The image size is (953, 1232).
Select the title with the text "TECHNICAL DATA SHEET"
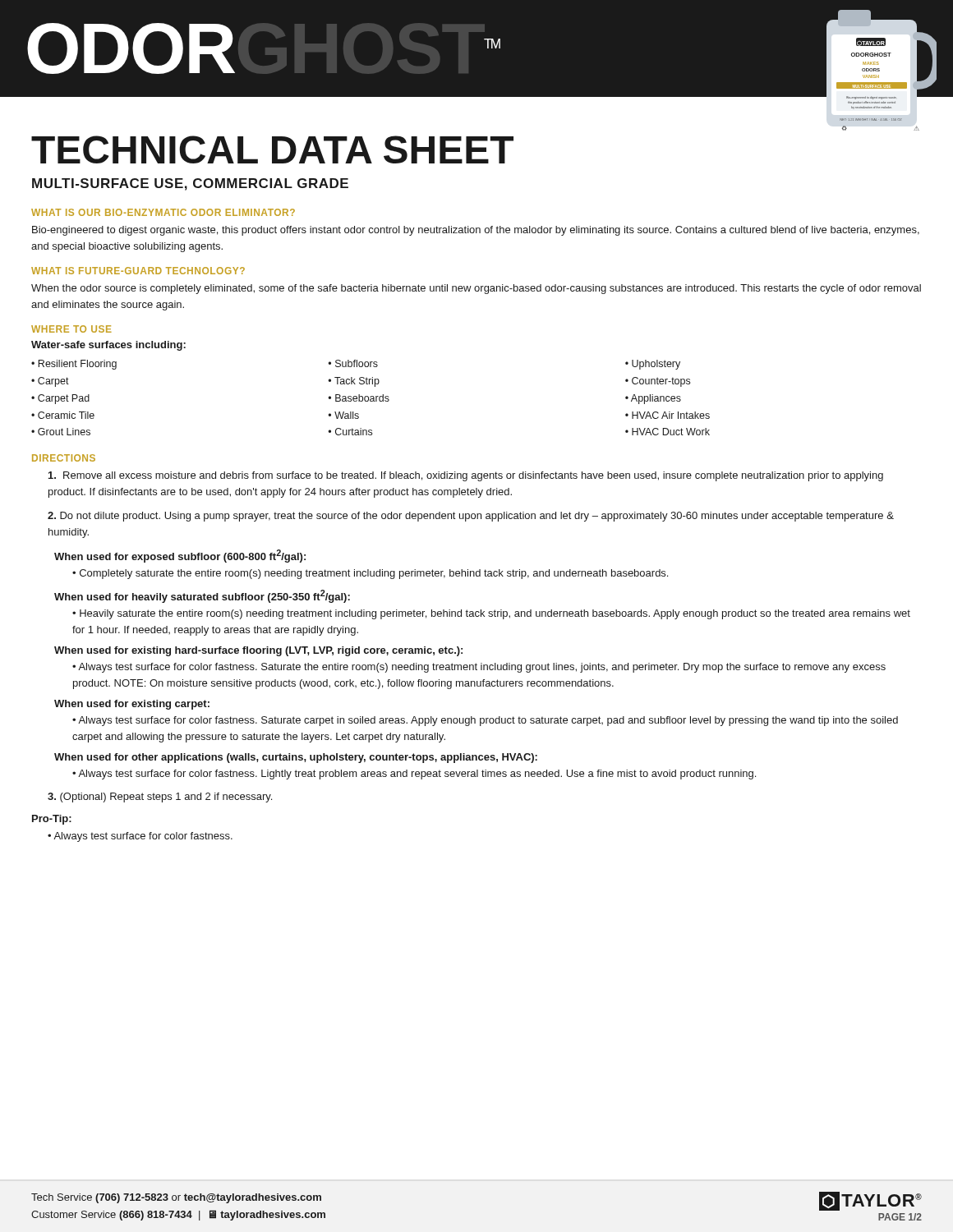(476, 150)
